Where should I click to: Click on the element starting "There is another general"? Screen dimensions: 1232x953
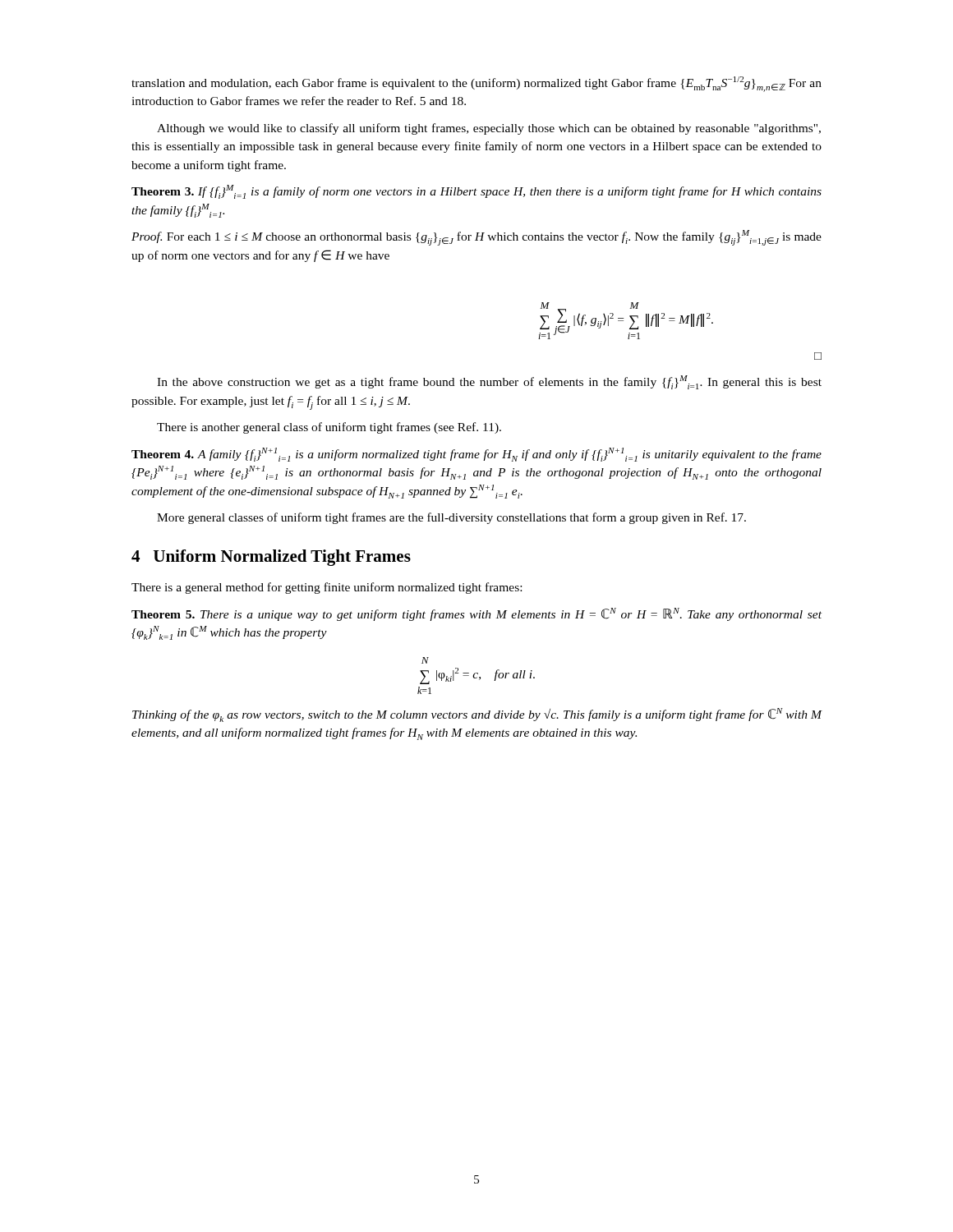[329, 427]
